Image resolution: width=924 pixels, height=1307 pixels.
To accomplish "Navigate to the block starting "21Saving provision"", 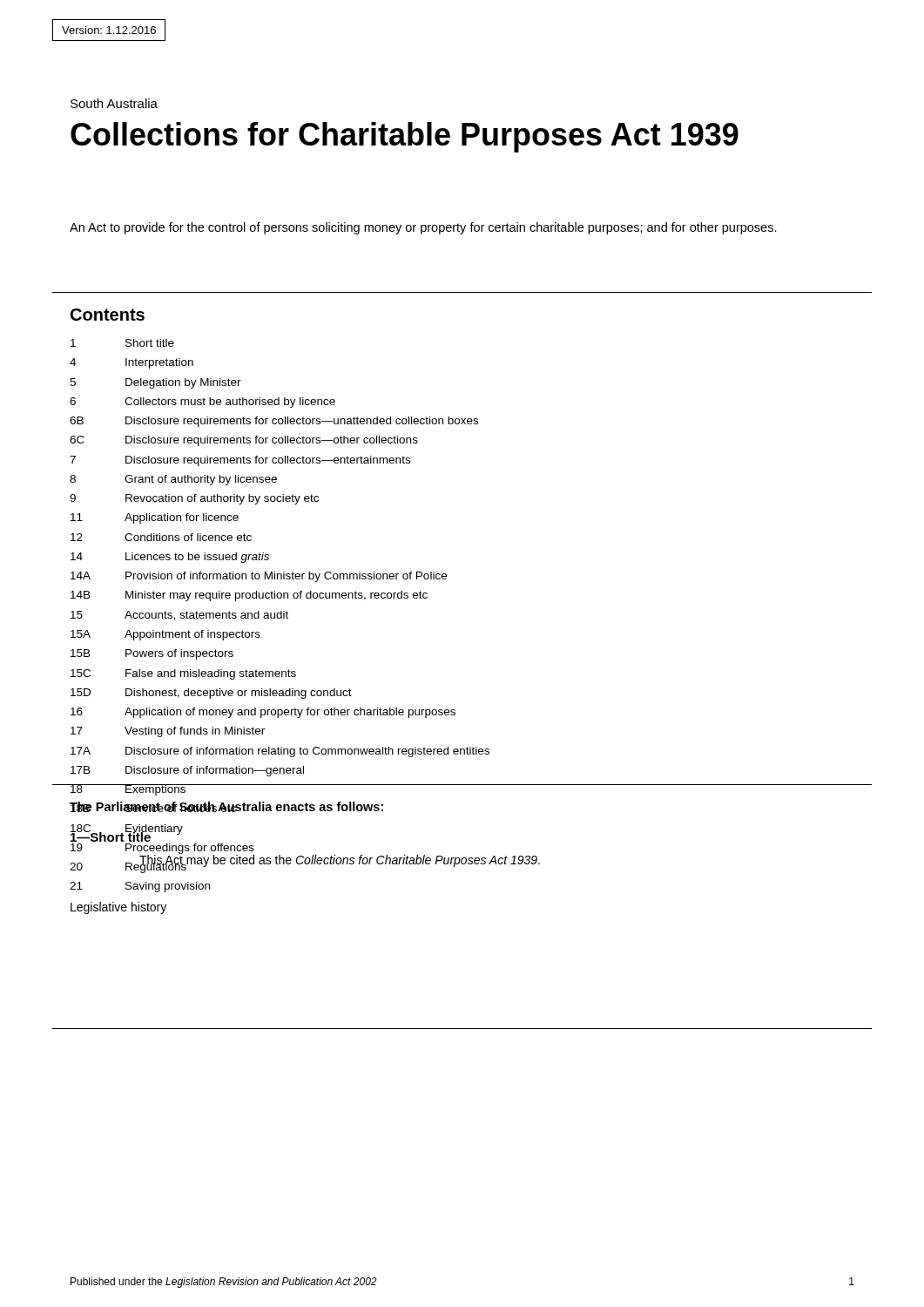I will pos(140,887).
